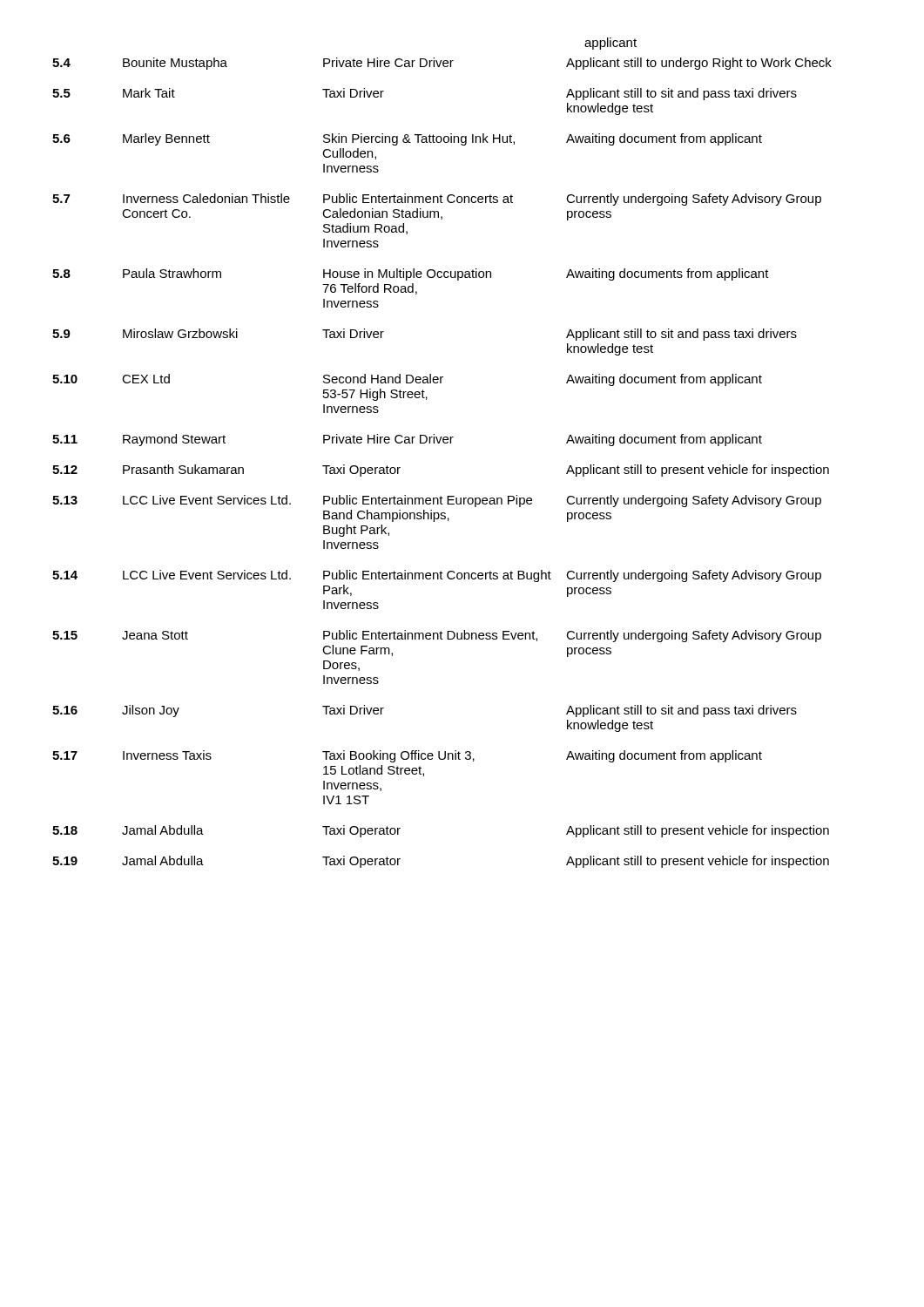Select the list item that says "5.6 Marley Bennett Skin Piercing & Tattooing Ink"
This screenshot has width=924, height=1307.
[x=453, y=153]
